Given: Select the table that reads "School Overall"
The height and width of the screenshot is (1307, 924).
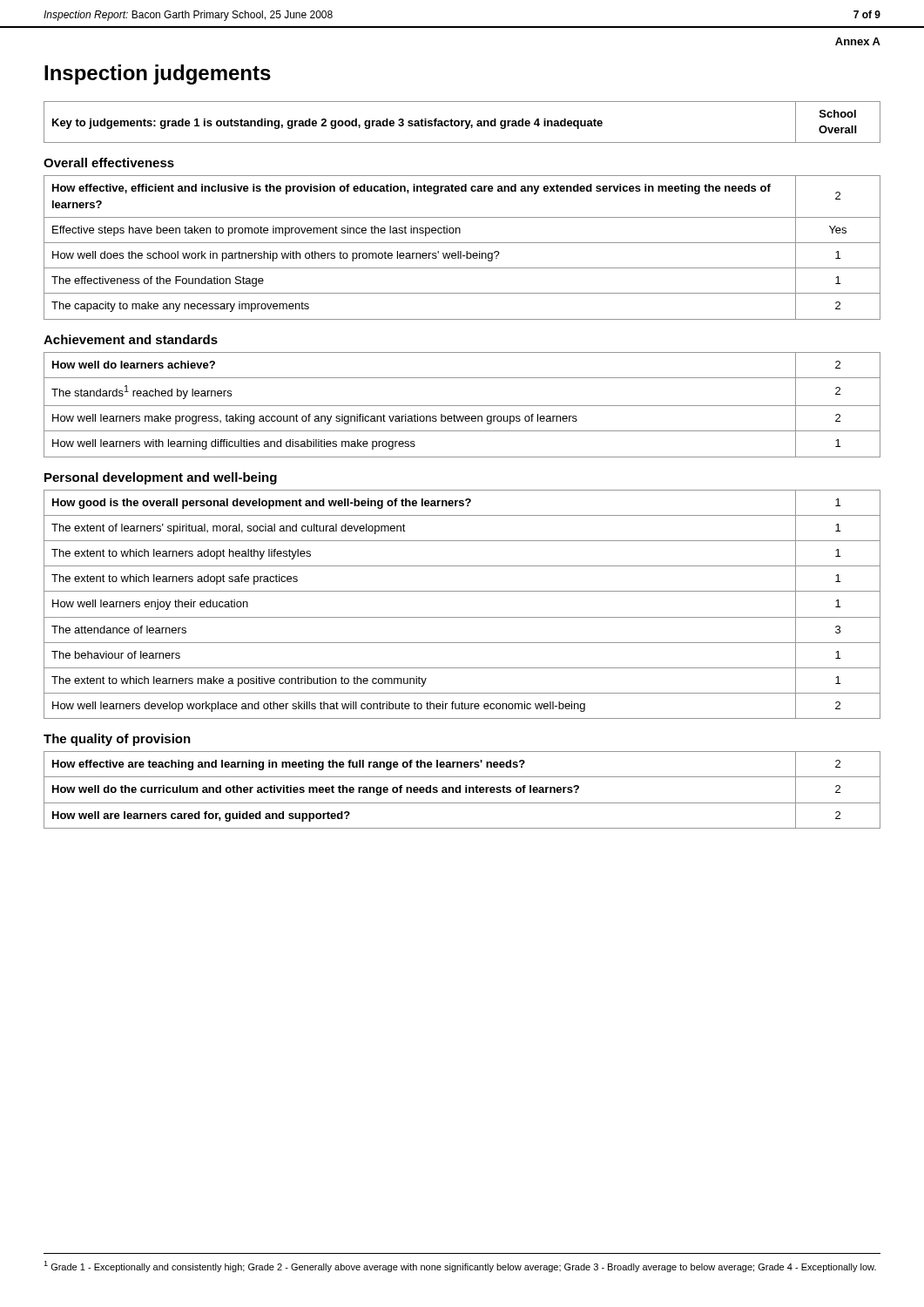Looking at the screenshot, I should (462, 122).
